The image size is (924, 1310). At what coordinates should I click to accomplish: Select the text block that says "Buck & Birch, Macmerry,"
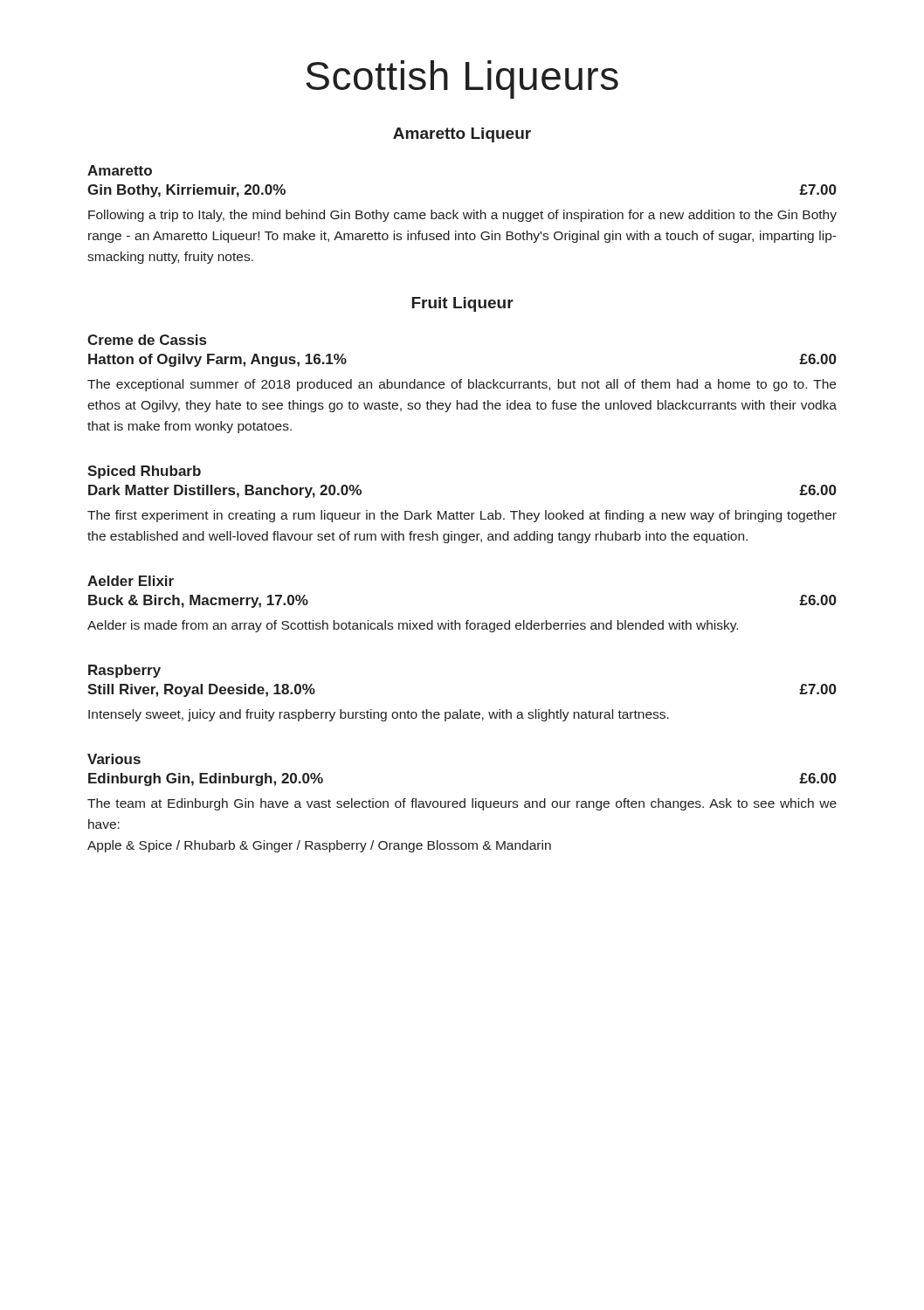[203, 601]
